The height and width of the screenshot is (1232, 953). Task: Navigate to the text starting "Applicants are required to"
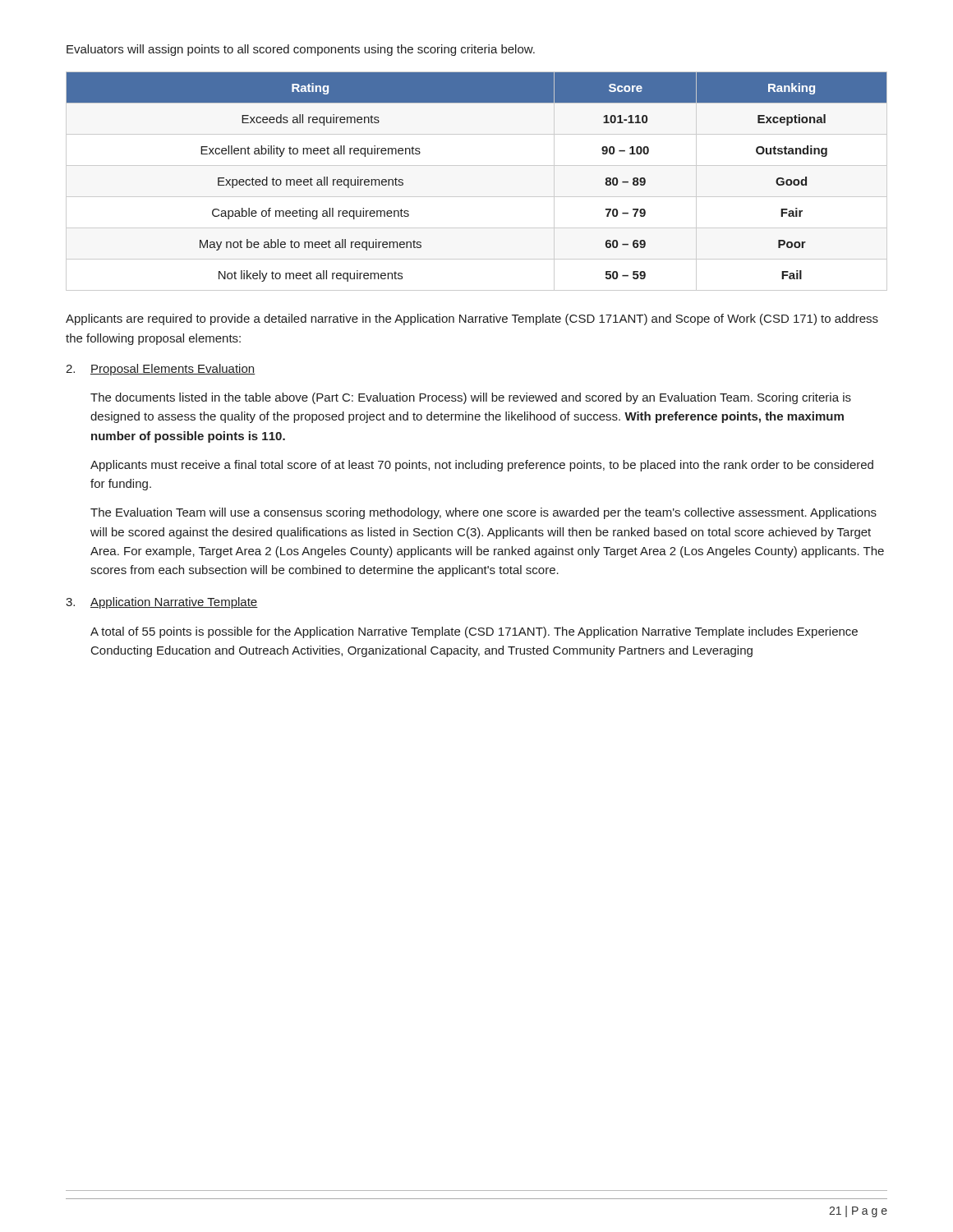472,328
